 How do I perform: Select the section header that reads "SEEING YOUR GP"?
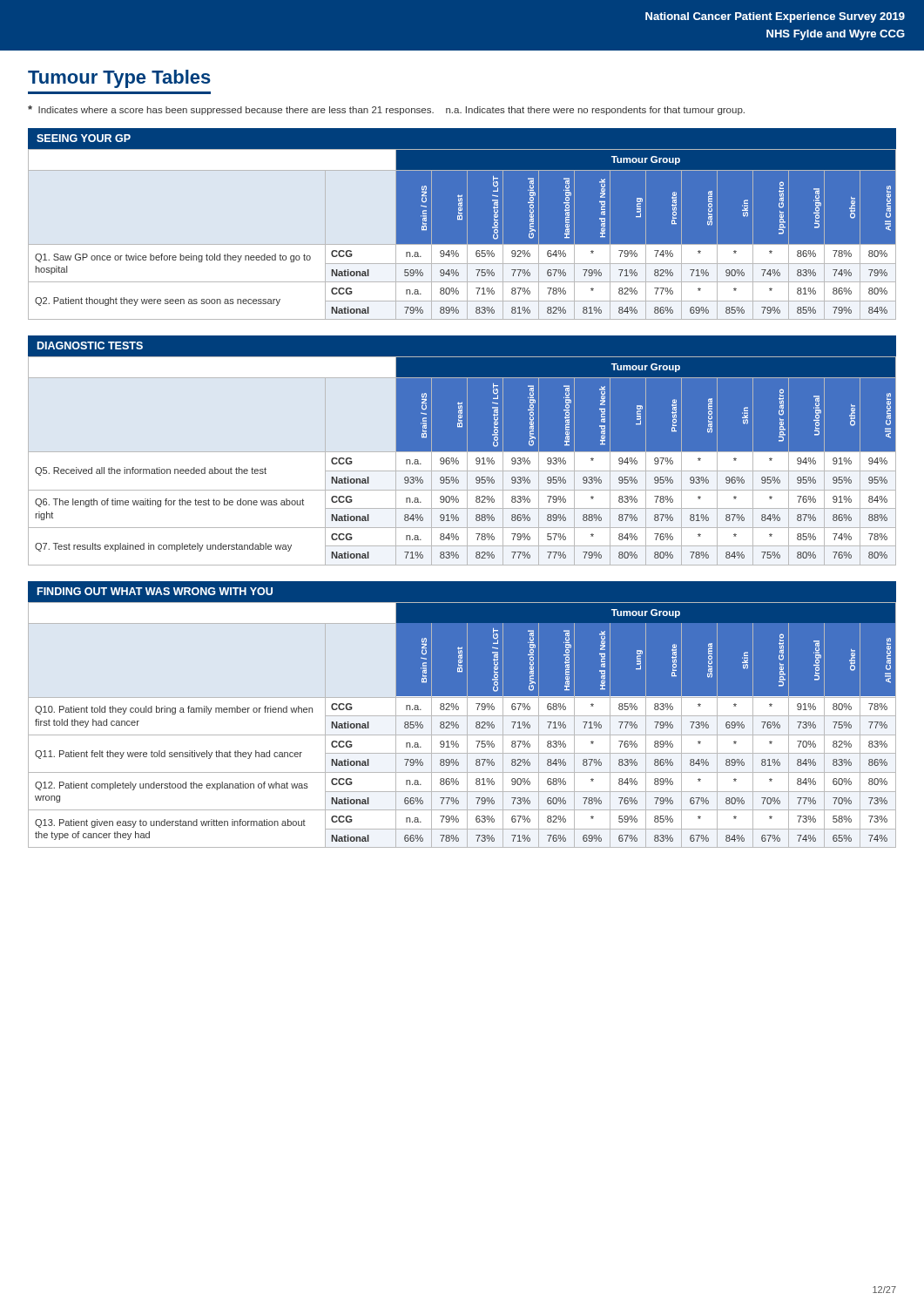point(84,139)
